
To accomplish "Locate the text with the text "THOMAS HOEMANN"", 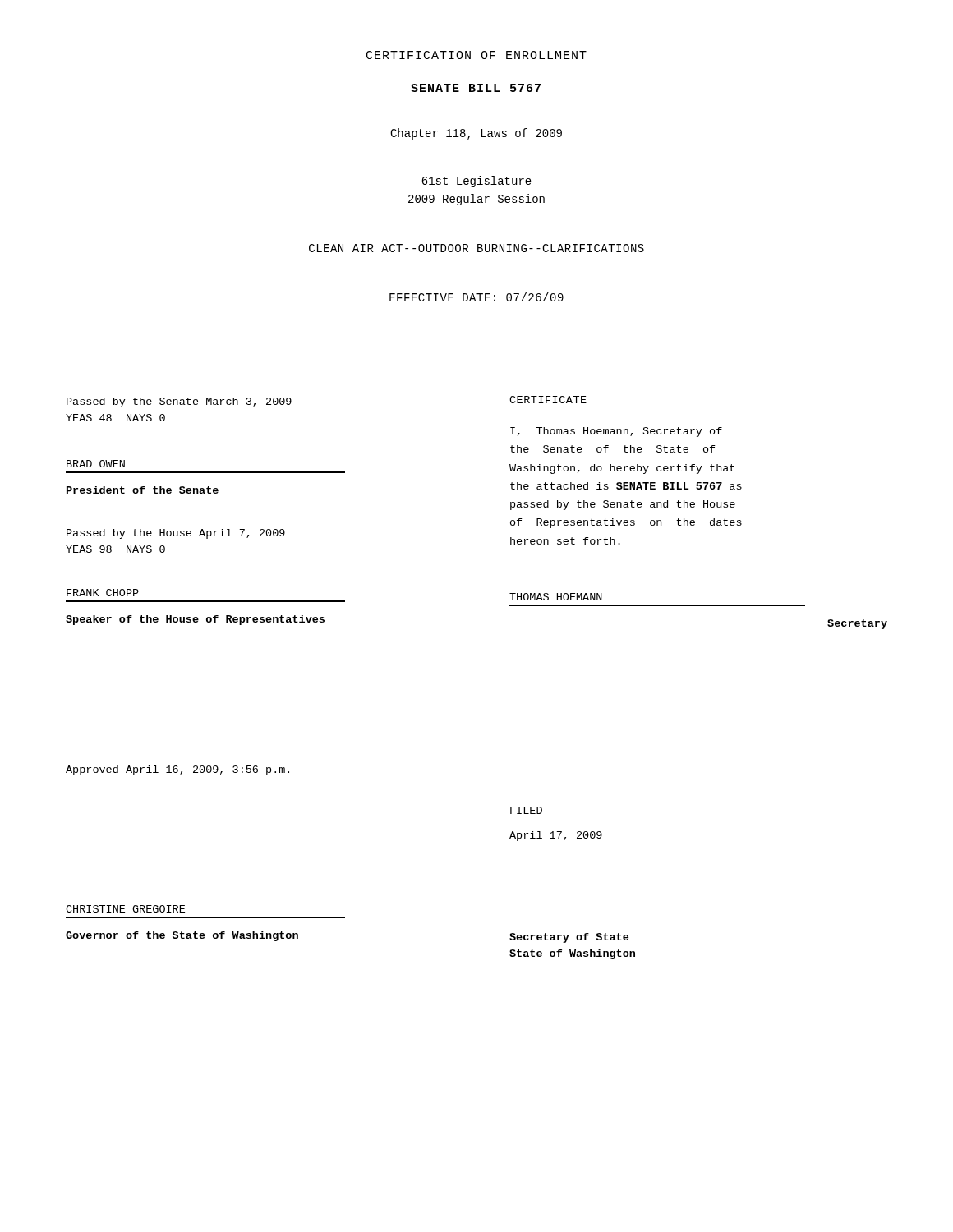I will [657, 599].
